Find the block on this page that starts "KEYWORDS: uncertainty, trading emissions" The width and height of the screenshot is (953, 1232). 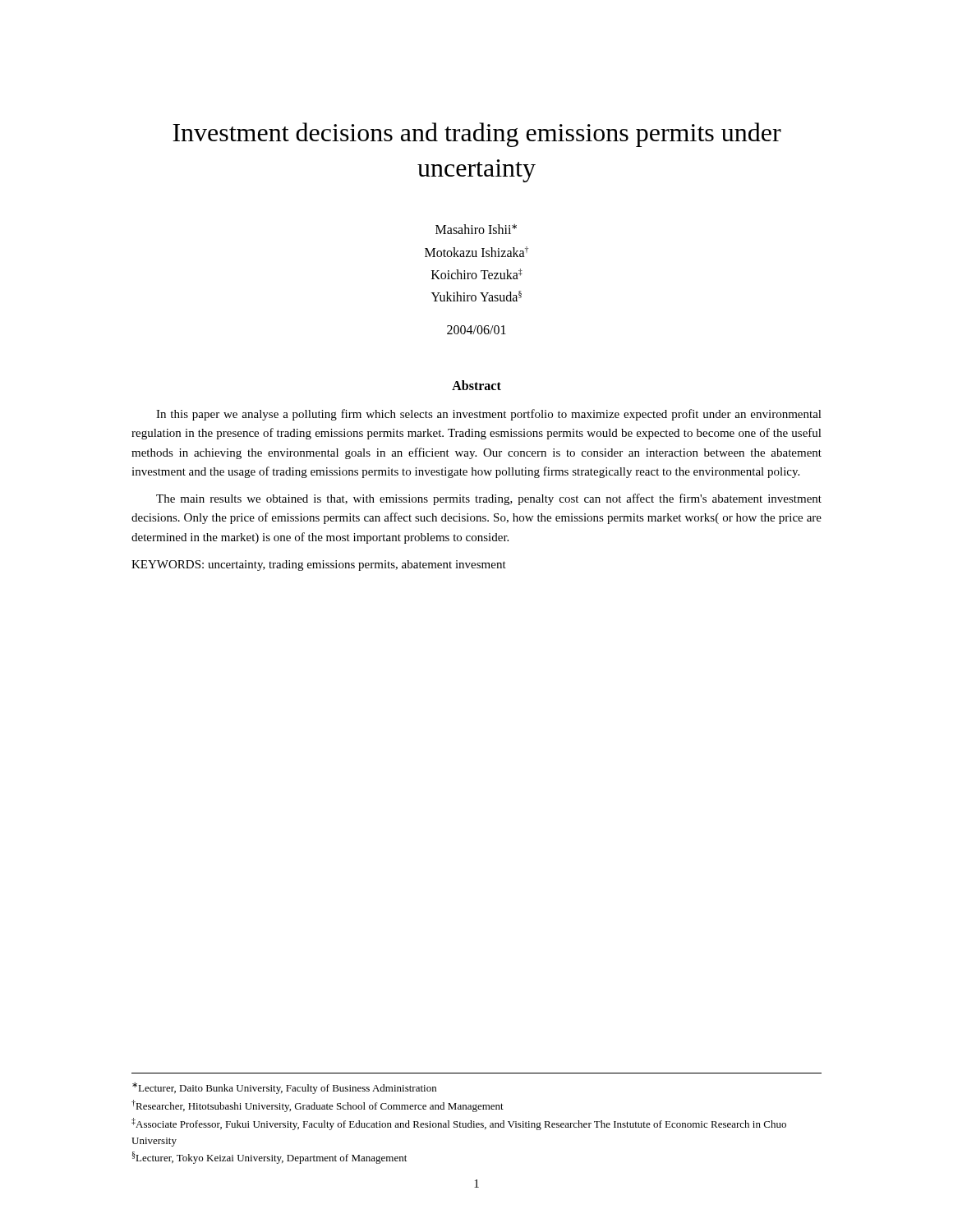tap(319, 564)
